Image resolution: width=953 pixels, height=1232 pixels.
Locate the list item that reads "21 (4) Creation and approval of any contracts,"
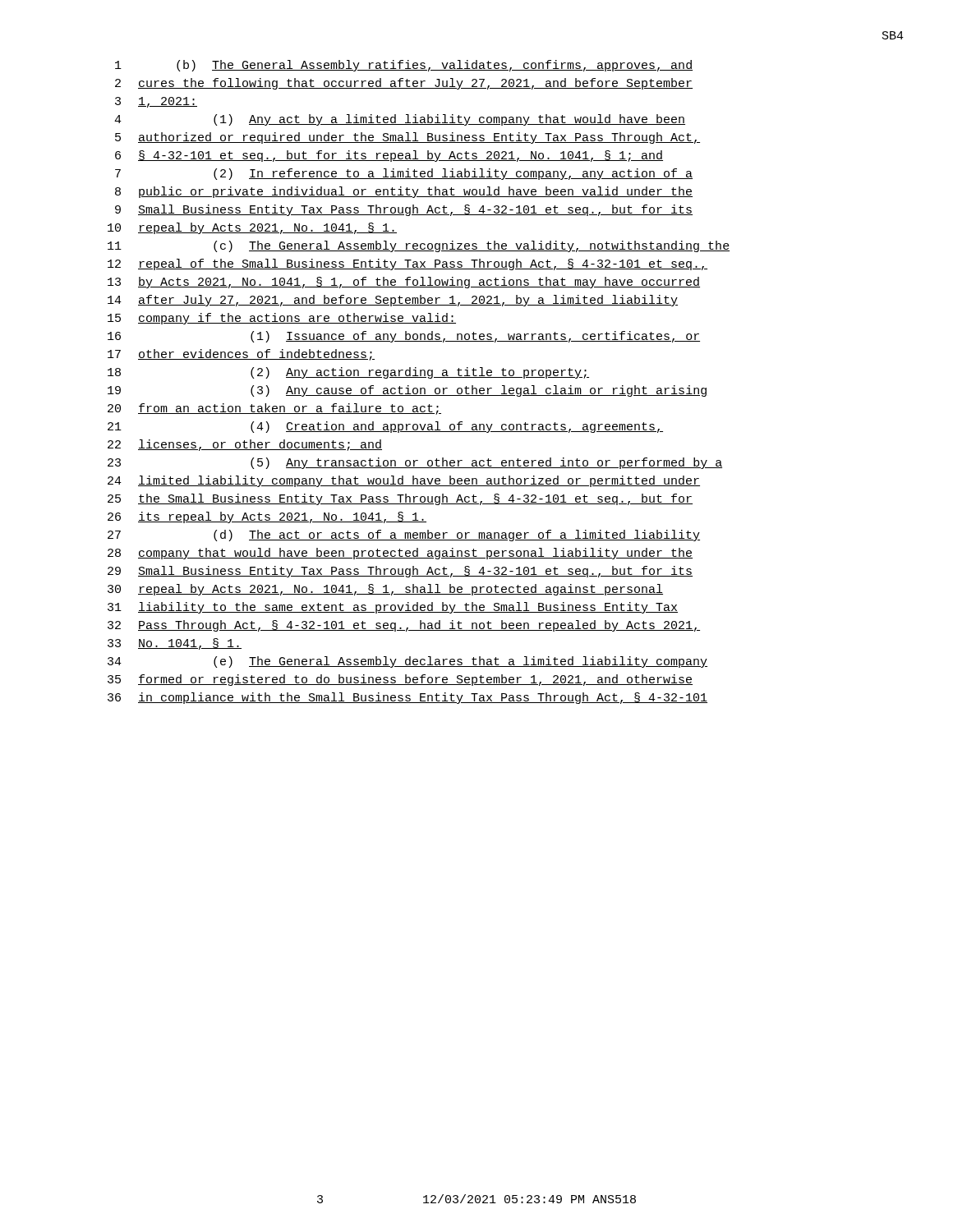point(493,428)
